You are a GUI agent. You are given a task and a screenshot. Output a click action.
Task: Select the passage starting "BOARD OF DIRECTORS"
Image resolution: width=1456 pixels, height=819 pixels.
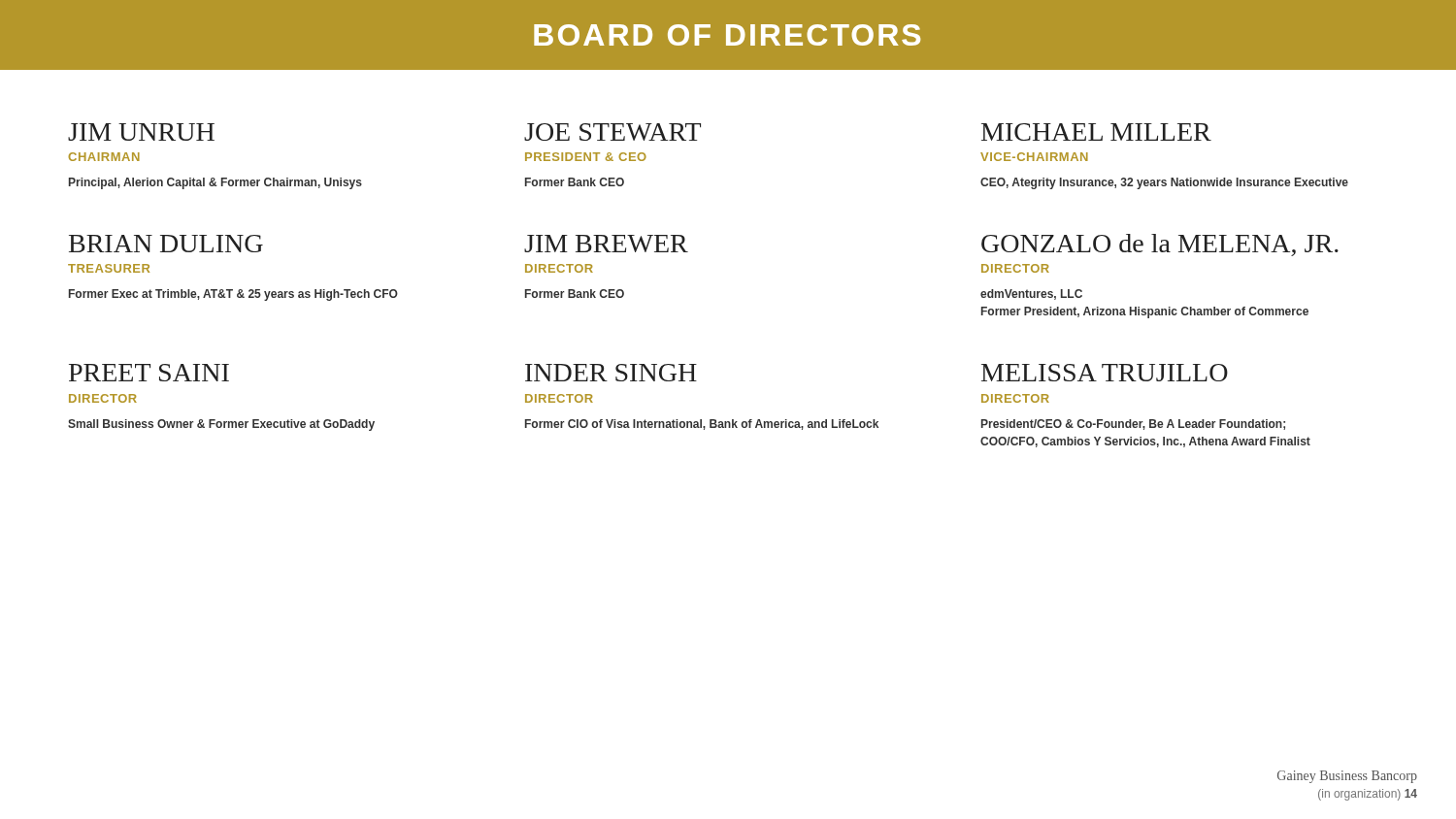point(728,35)
